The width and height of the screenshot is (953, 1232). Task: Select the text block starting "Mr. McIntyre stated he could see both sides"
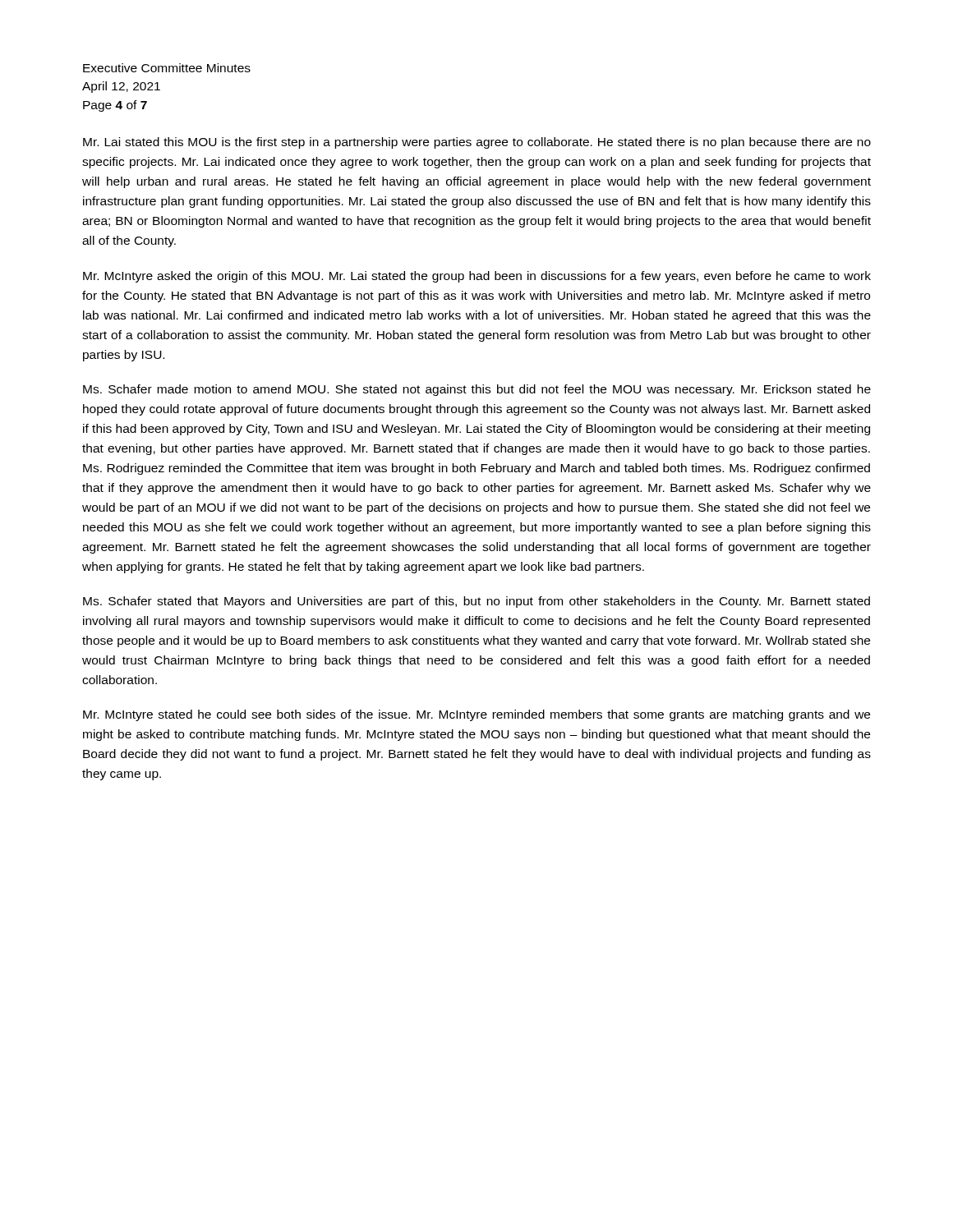tap(476, 744)
